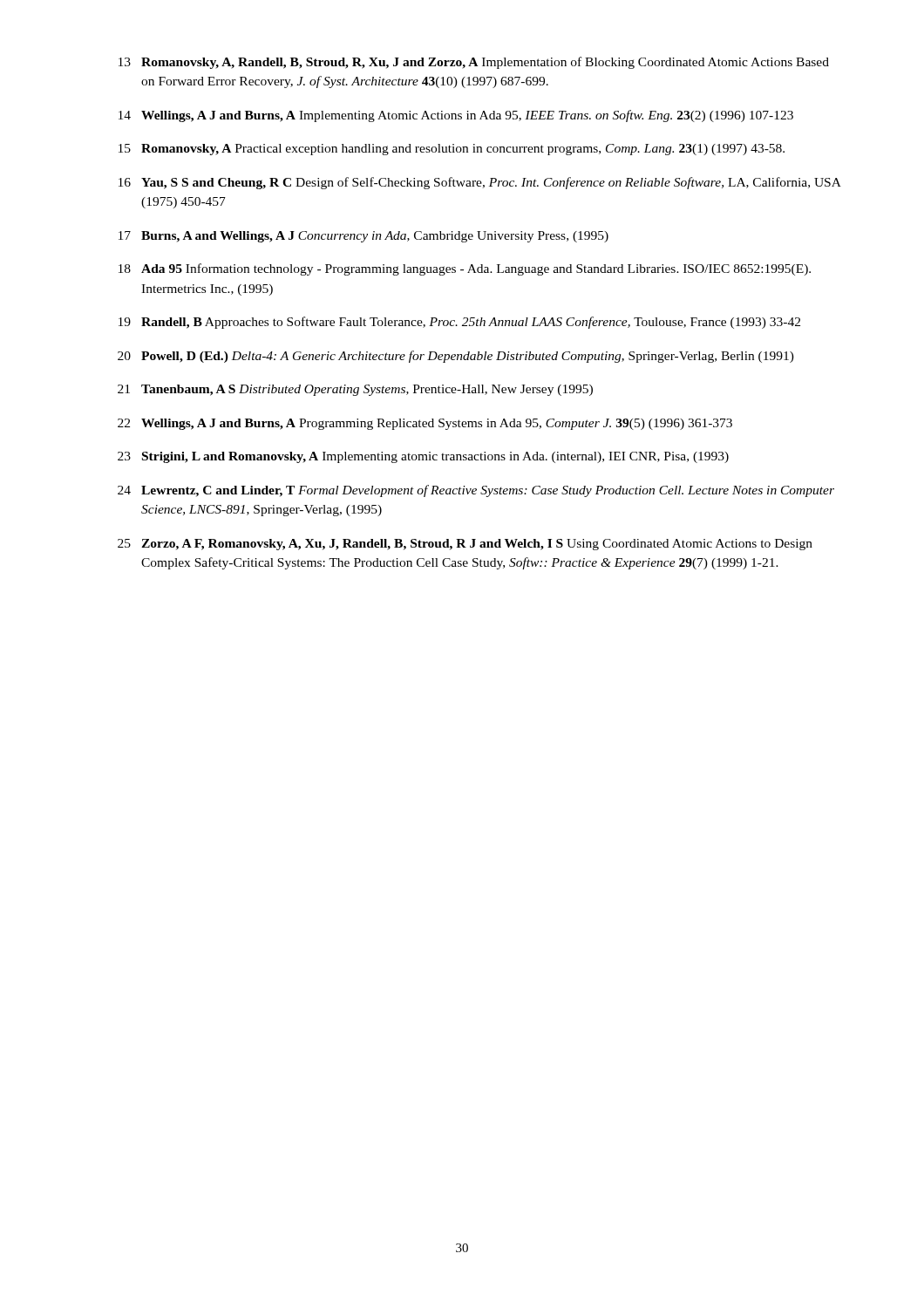The image size is (924, 1308).
Task: Locate the list item that says "20 Powell, D (Ed.) Delta-4: A"
Action: [475, 356]
